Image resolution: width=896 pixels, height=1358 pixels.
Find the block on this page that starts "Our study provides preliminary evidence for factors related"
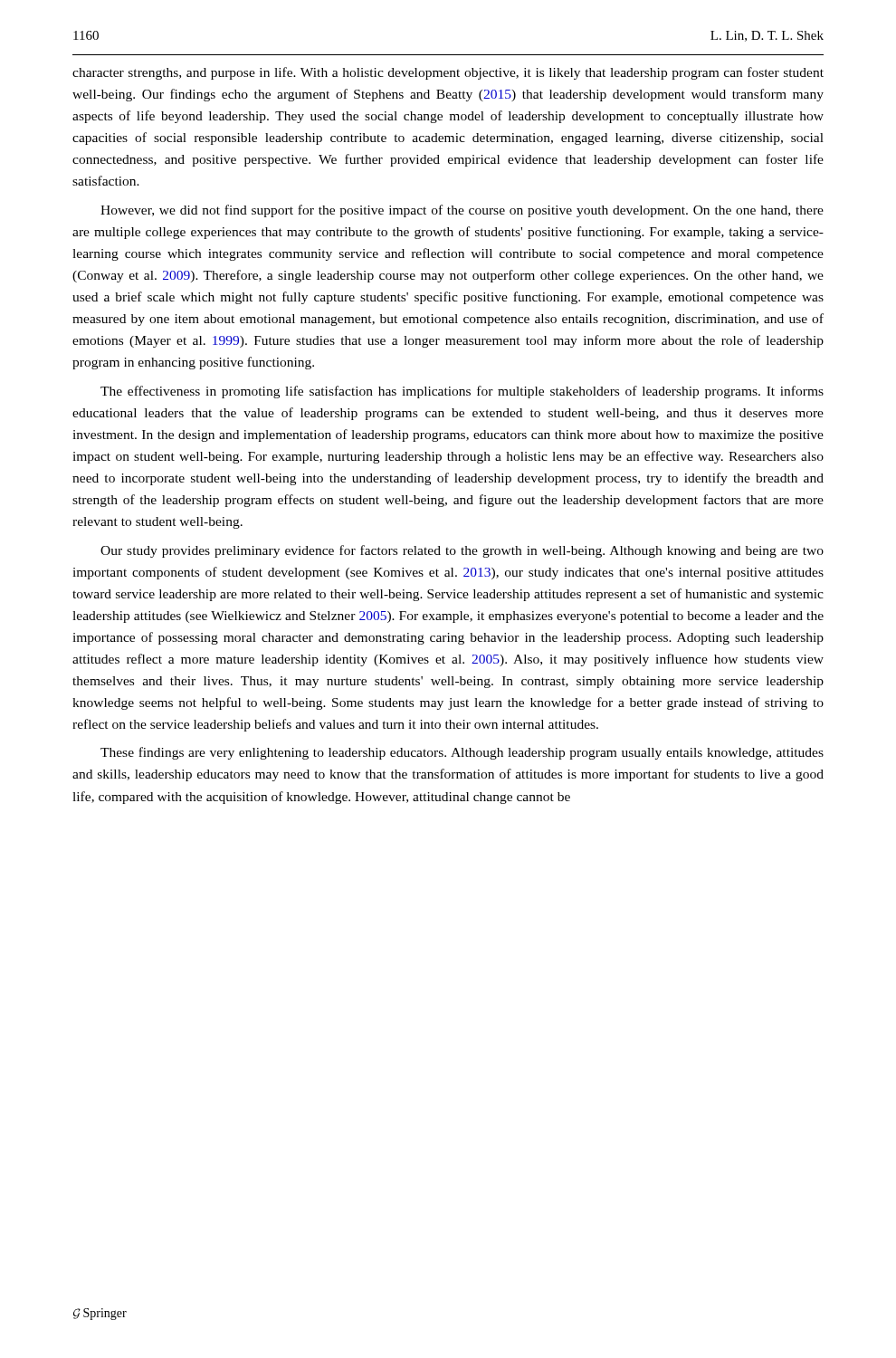(448, 637)
